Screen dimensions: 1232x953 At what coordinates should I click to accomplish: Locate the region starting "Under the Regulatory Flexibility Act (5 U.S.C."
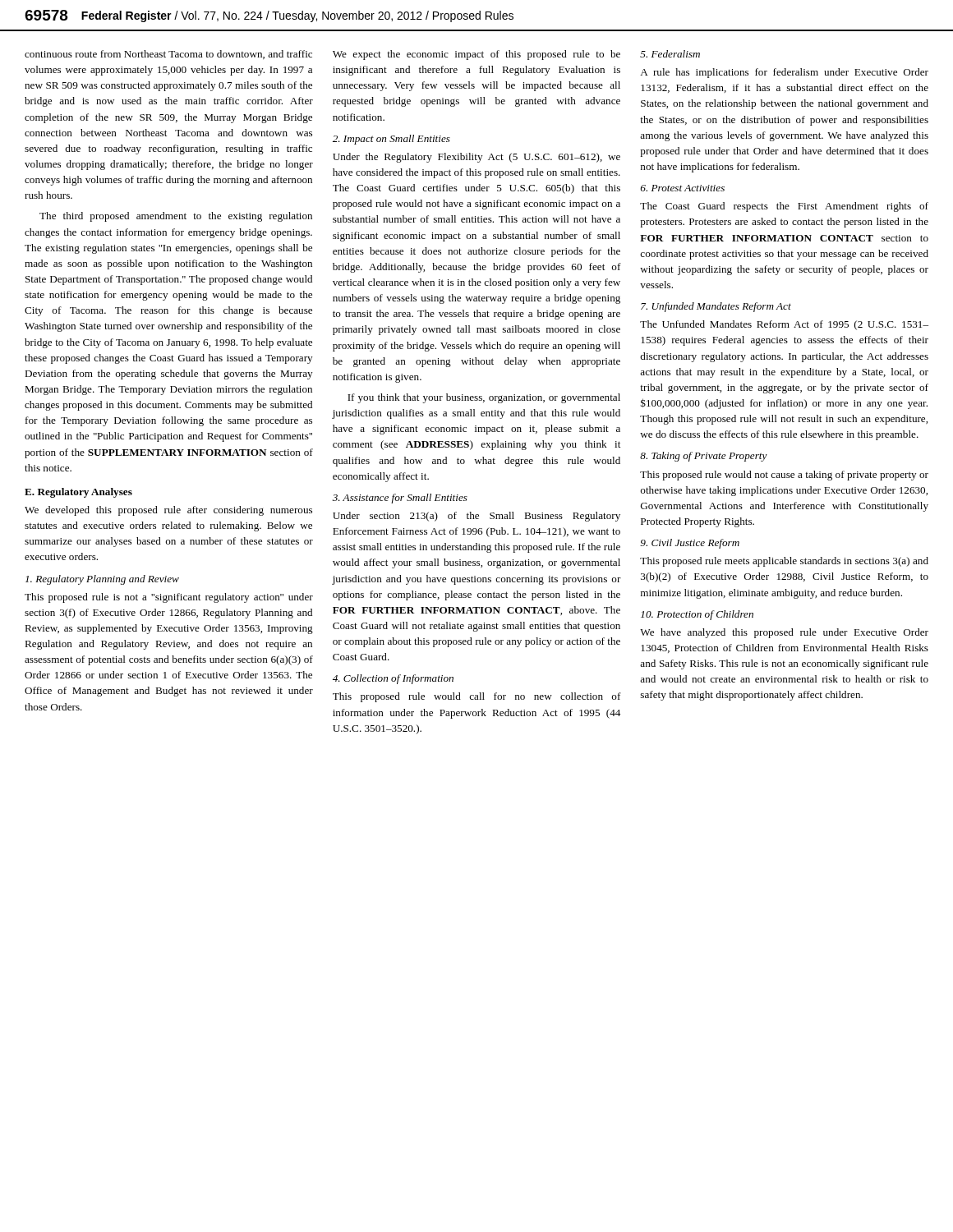(x=477, y=266)
